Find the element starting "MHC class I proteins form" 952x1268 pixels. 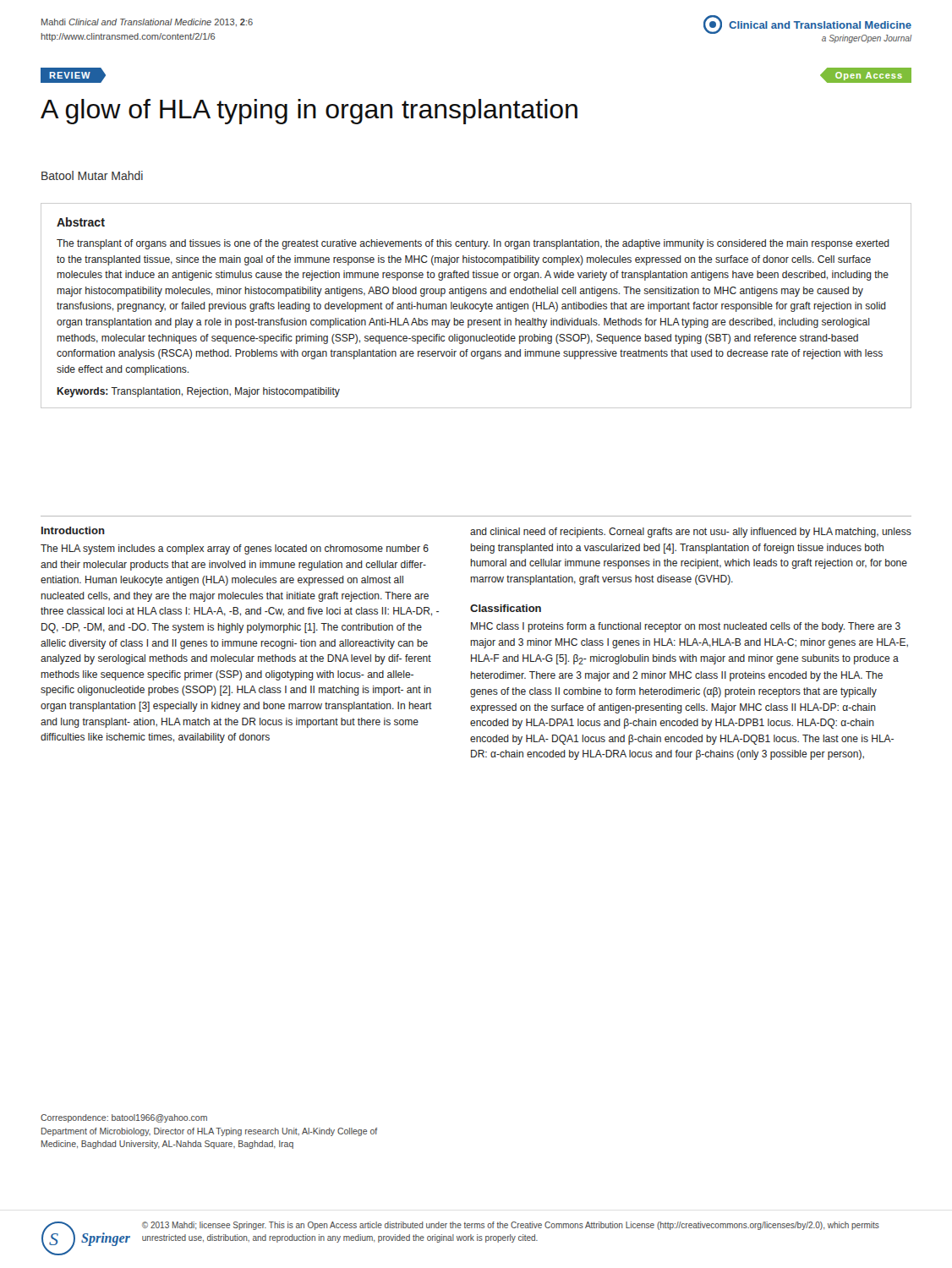point(689,691)
